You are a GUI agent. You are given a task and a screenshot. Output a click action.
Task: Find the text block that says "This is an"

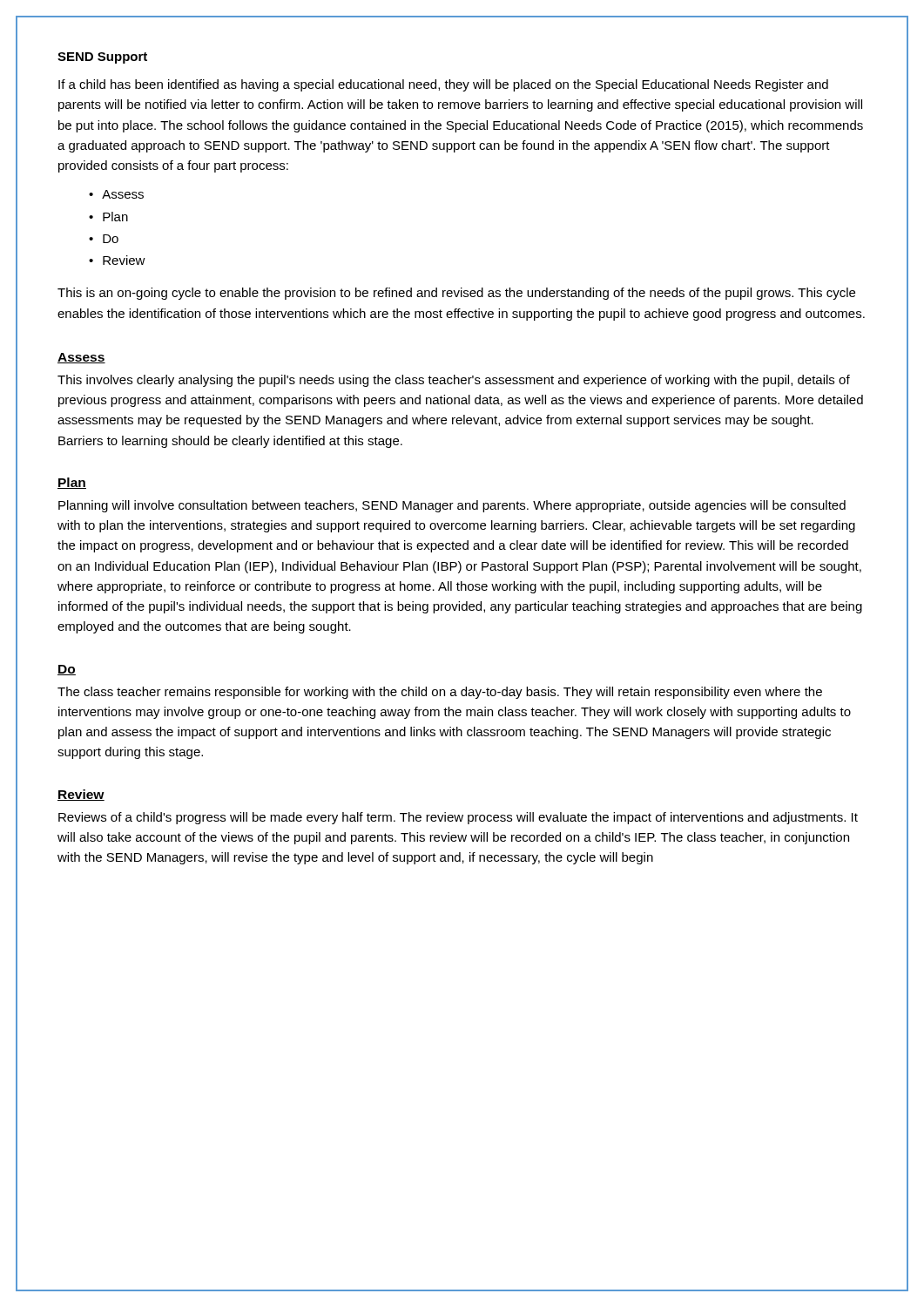461,303
